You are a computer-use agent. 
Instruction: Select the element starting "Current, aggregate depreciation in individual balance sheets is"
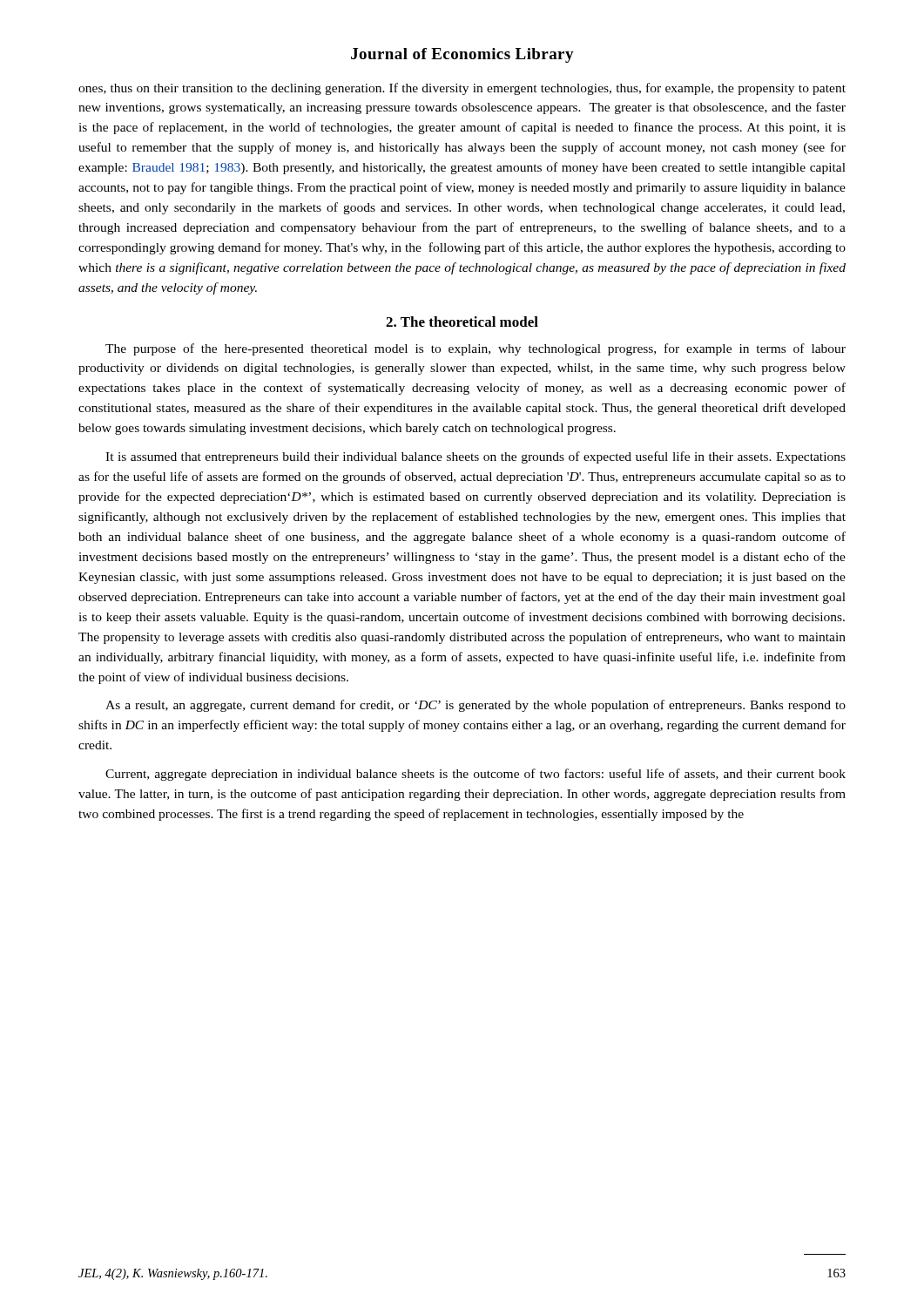click(x=462, y=794)
